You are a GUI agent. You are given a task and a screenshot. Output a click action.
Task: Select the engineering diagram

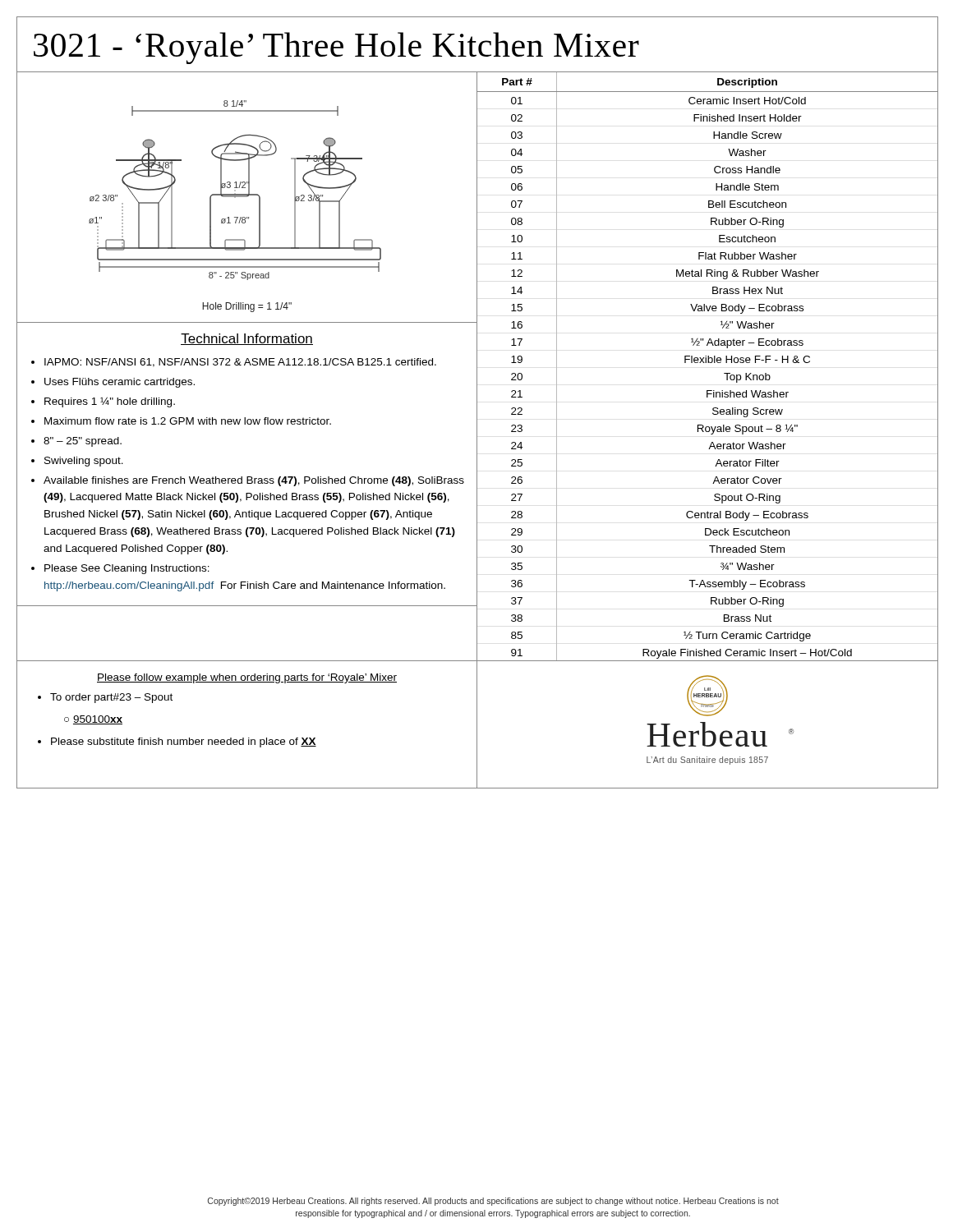tap(247, 198)
